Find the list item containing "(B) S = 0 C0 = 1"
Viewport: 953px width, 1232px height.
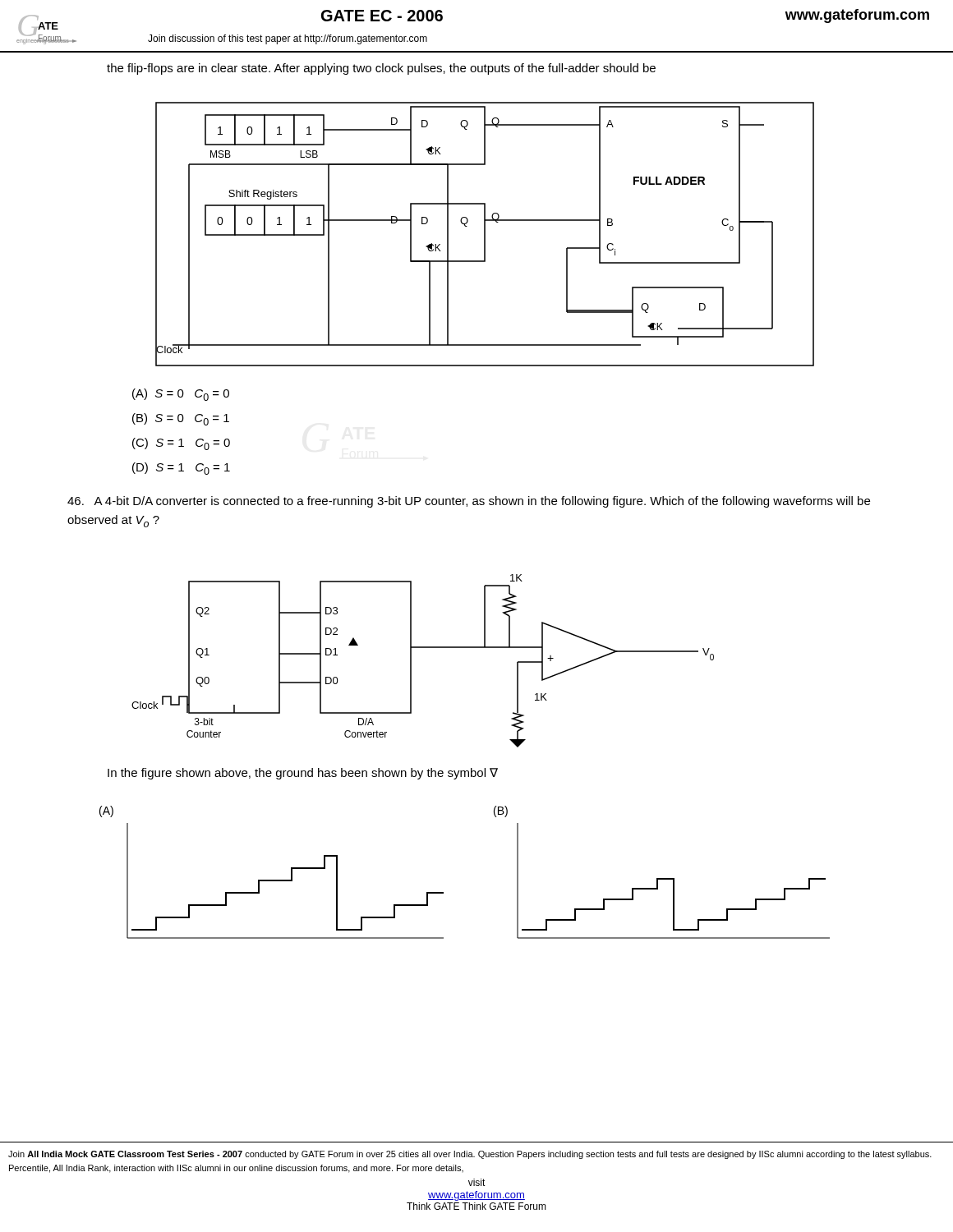(x=181, y=419)
